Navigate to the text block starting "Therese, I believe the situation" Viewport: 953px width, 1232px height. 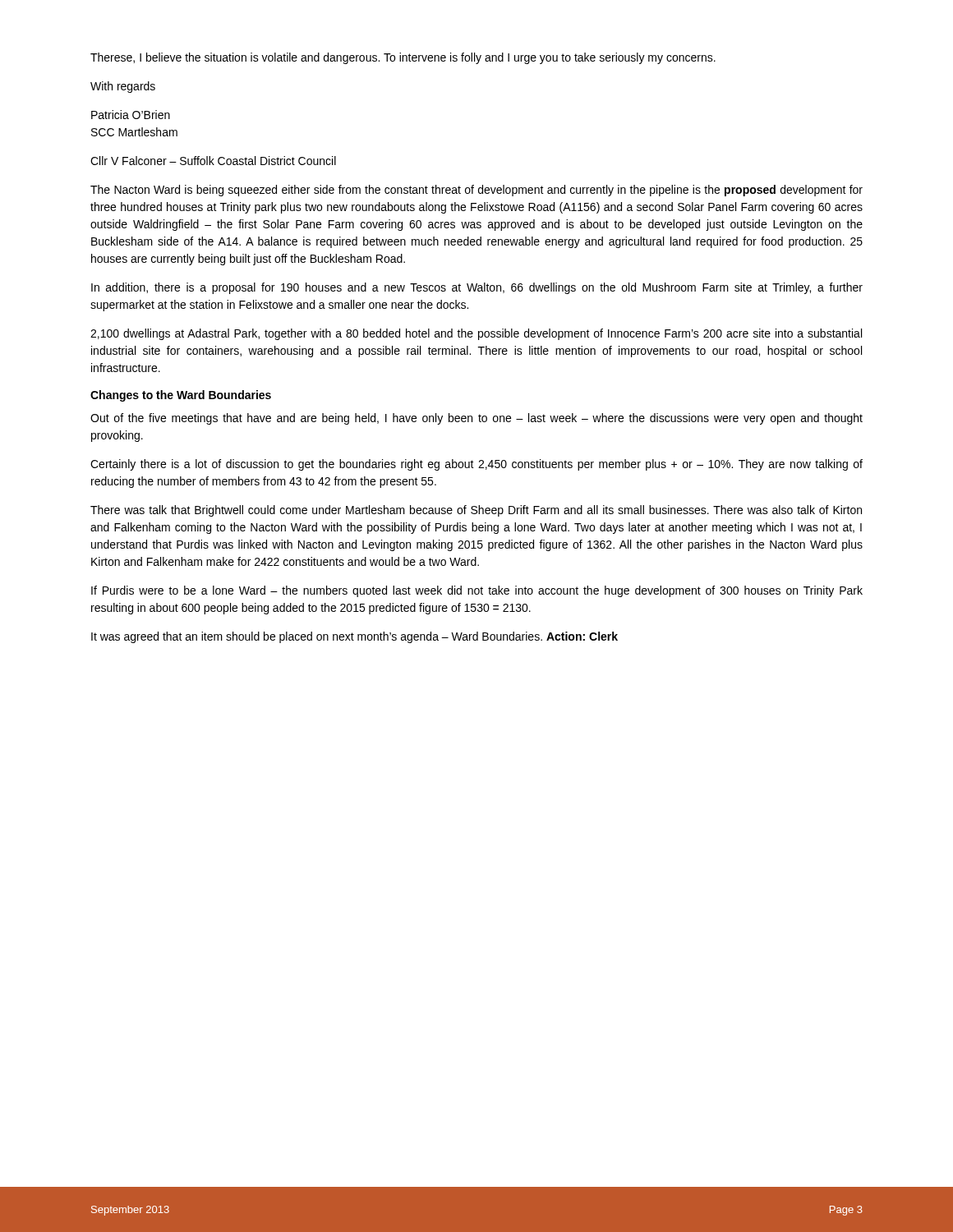pos(403,57)
